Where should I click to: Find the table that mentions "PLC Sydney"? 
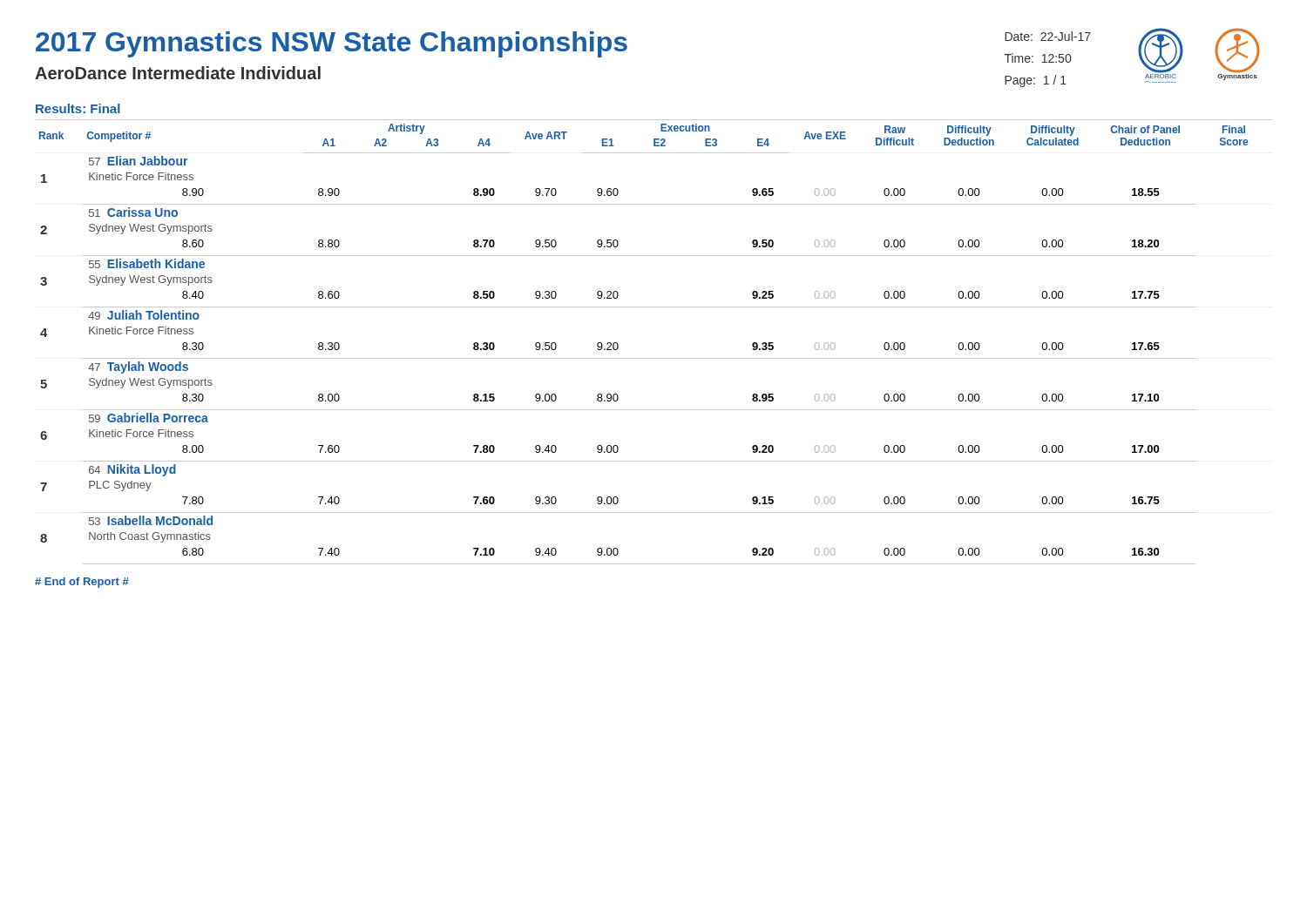click(654, 341)
